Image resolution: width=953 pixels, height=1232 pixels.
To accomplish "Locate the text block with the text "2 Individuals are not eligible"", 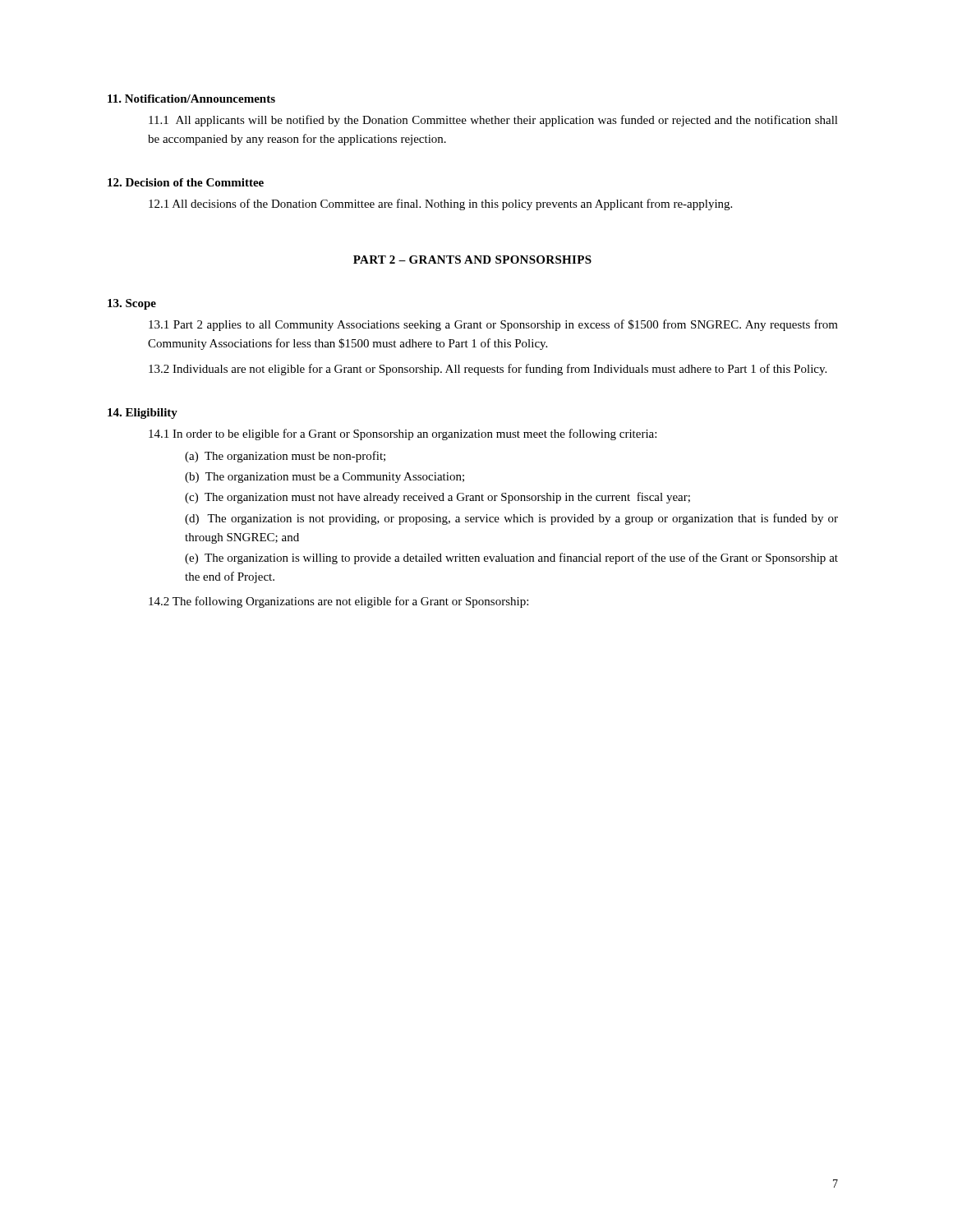I will [x=488, y=369].
